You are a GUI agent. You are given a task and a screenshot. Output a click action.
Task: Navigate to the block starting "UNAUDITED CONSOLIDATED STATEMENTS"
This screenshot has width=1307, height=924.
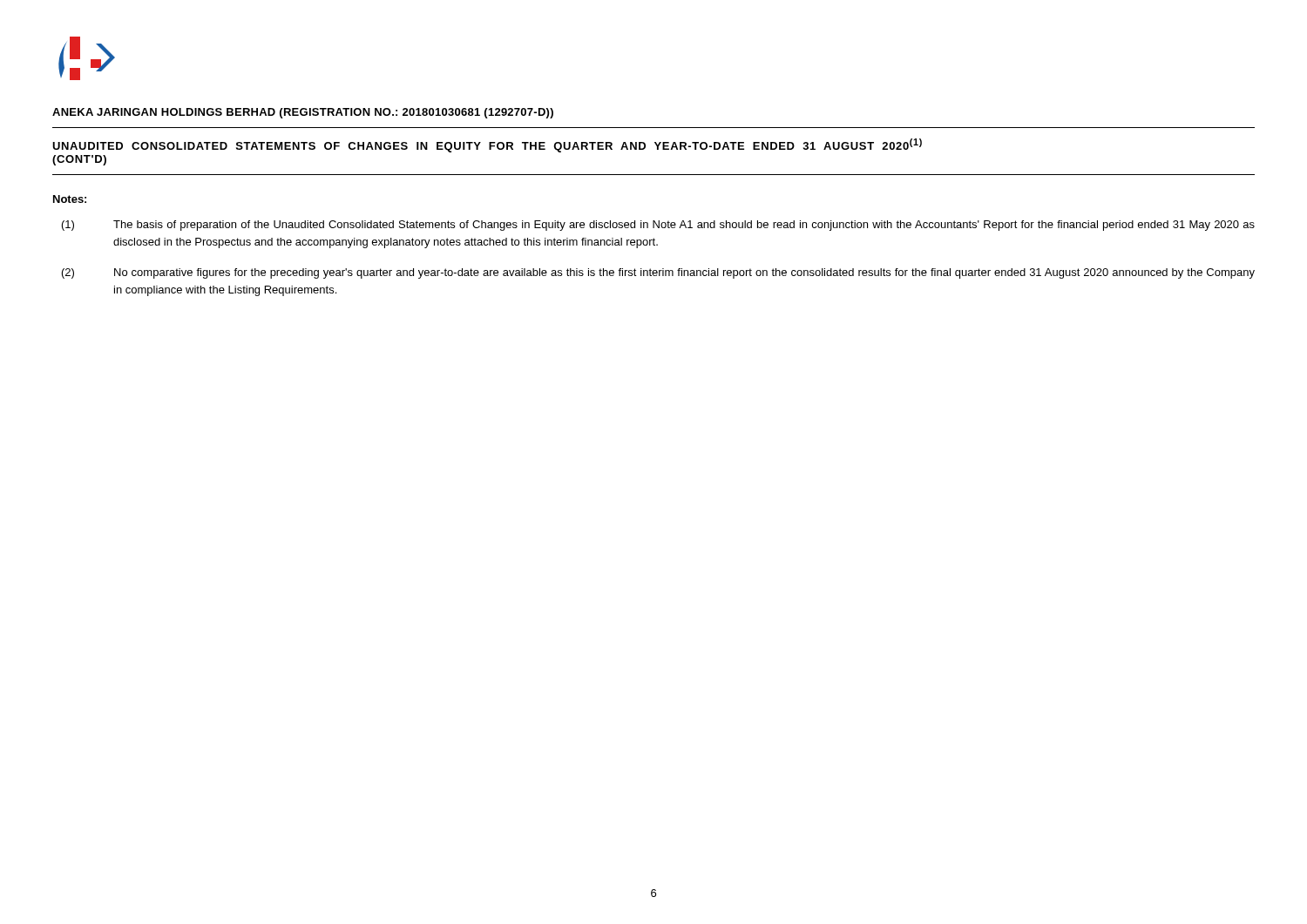click(x=488, y=151)
